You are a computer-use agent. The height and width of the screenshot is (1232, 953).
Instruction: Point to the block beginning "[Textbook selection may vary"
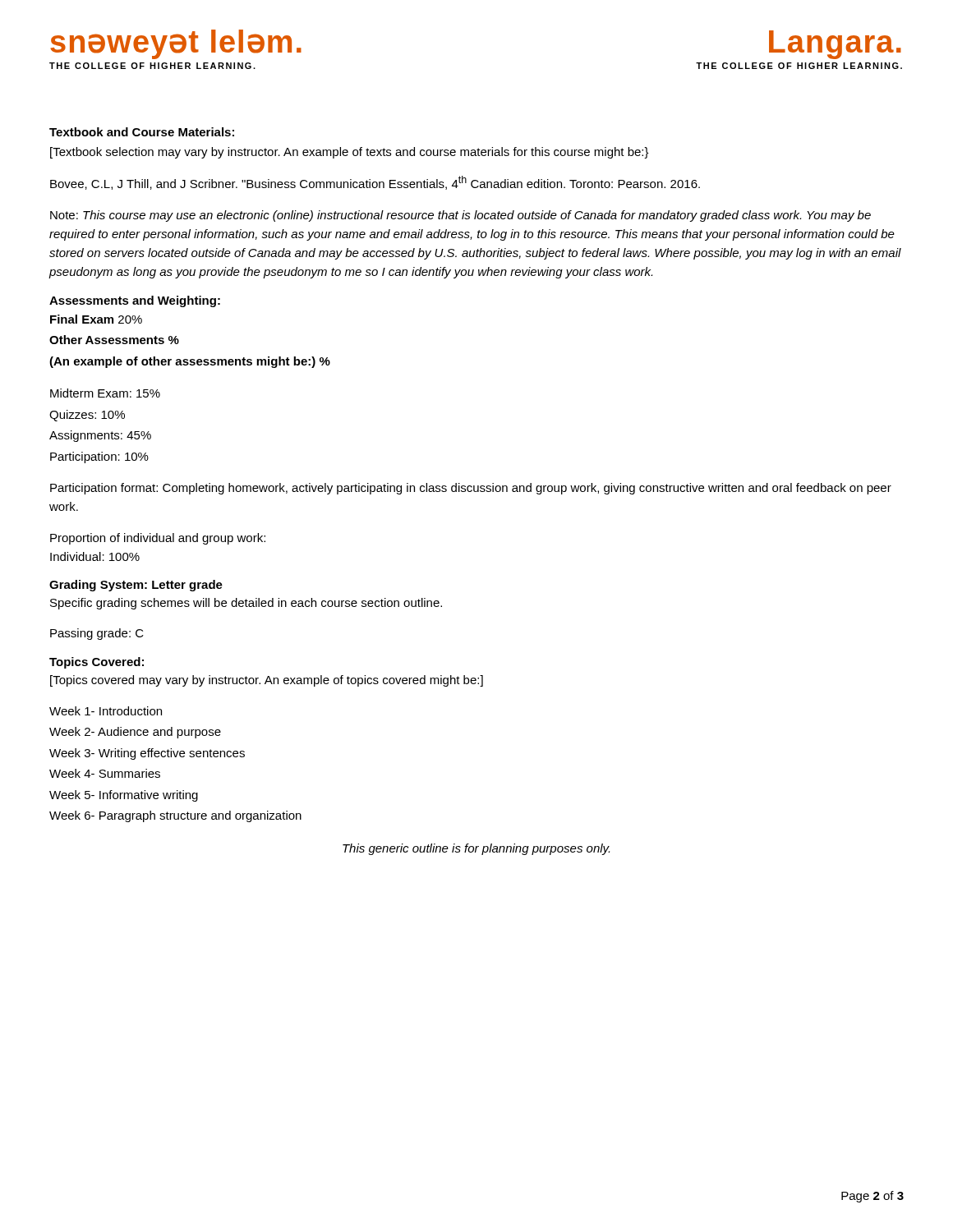pyautogui.click(x=349, y=152)
